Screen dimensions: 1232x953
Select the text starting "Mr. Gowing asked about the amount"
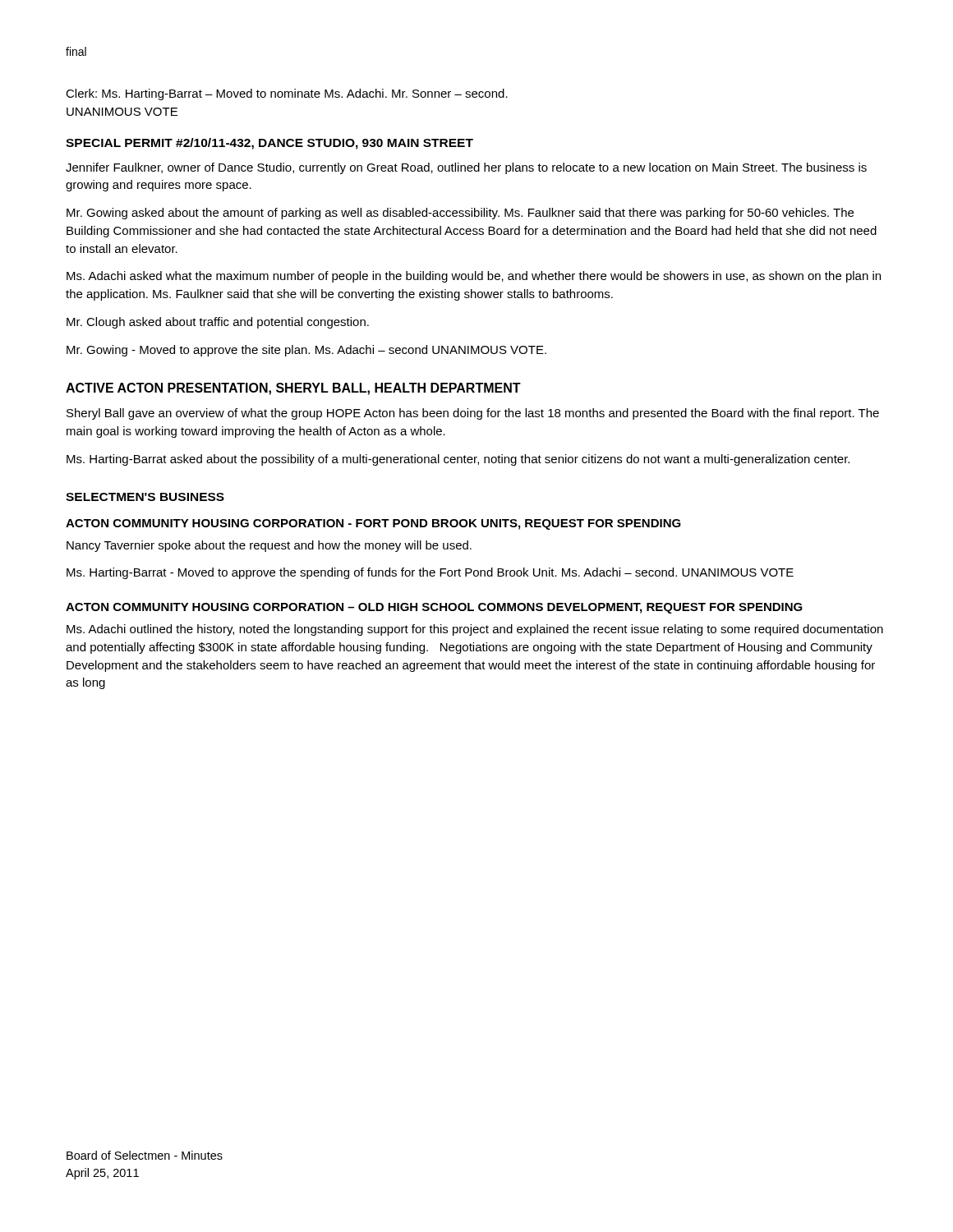pyautogui.click(x=471, y=230)
